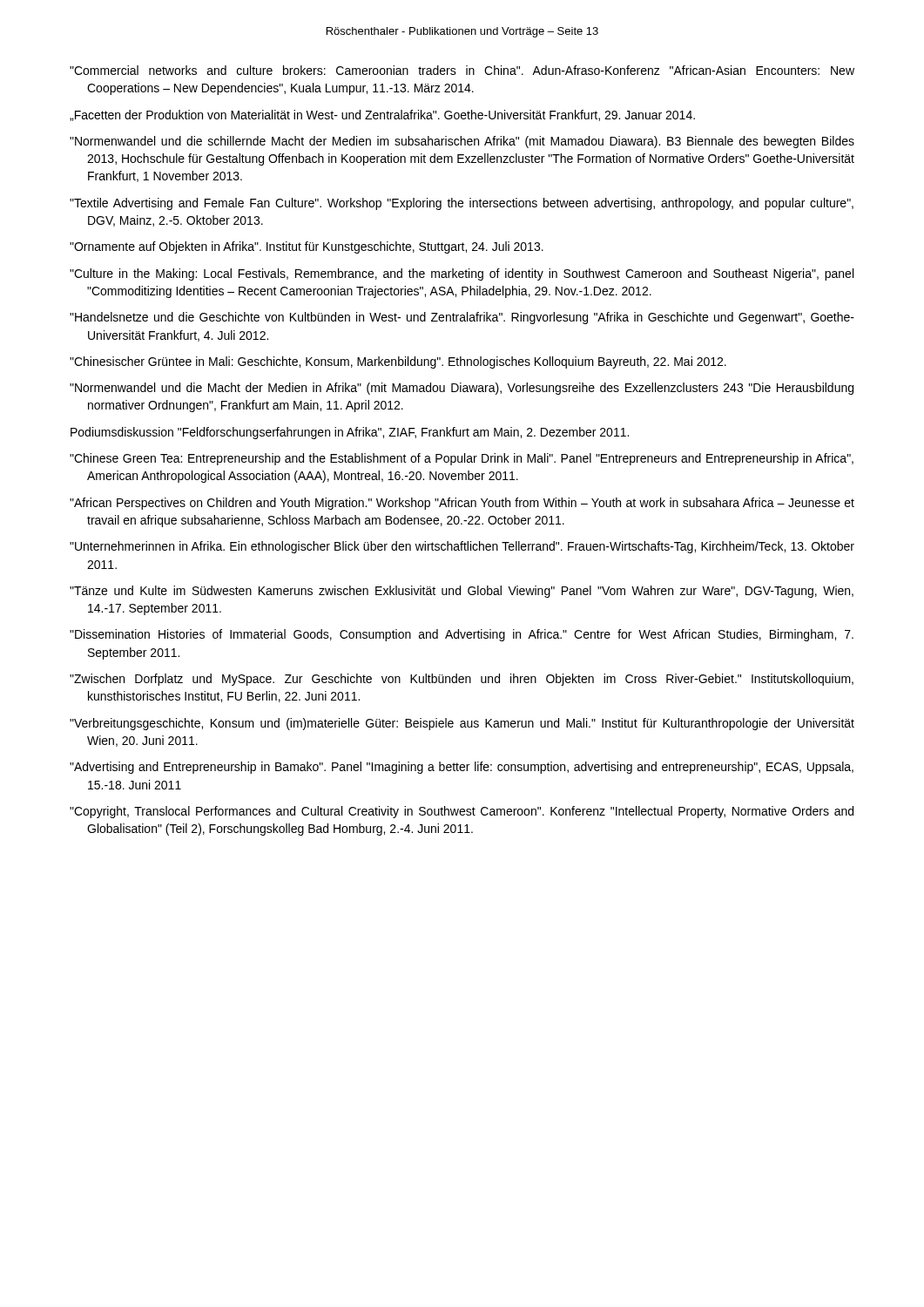The height and width of the screenshot is (1307, 924).
Task: Click on the text starting ""Unternehmerinnen in Afrika. Ein ethnologischer Blick über den"
Action: (x=462, y=555)
